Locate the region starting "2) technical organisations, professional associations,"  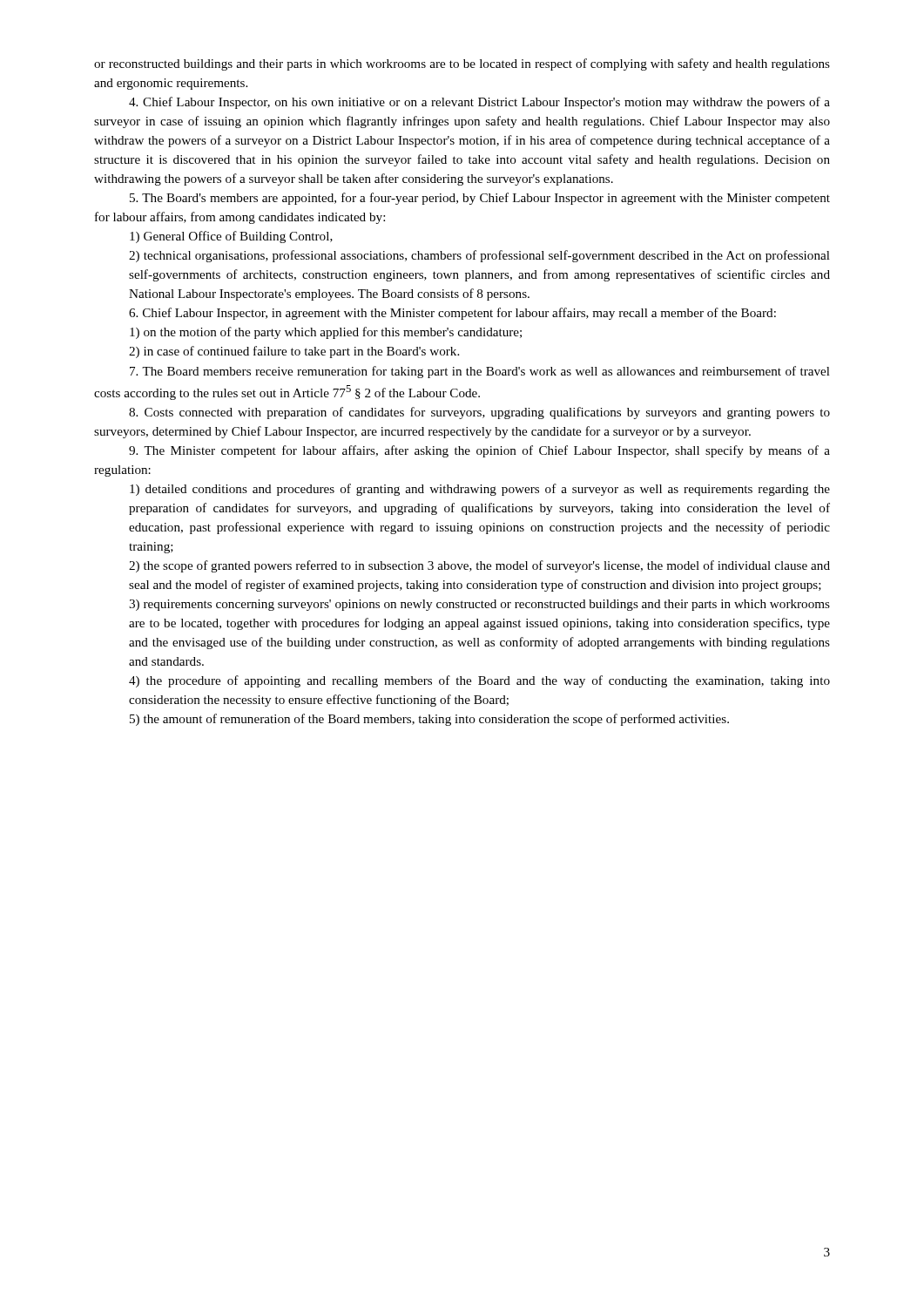click(x=479, y=274)
